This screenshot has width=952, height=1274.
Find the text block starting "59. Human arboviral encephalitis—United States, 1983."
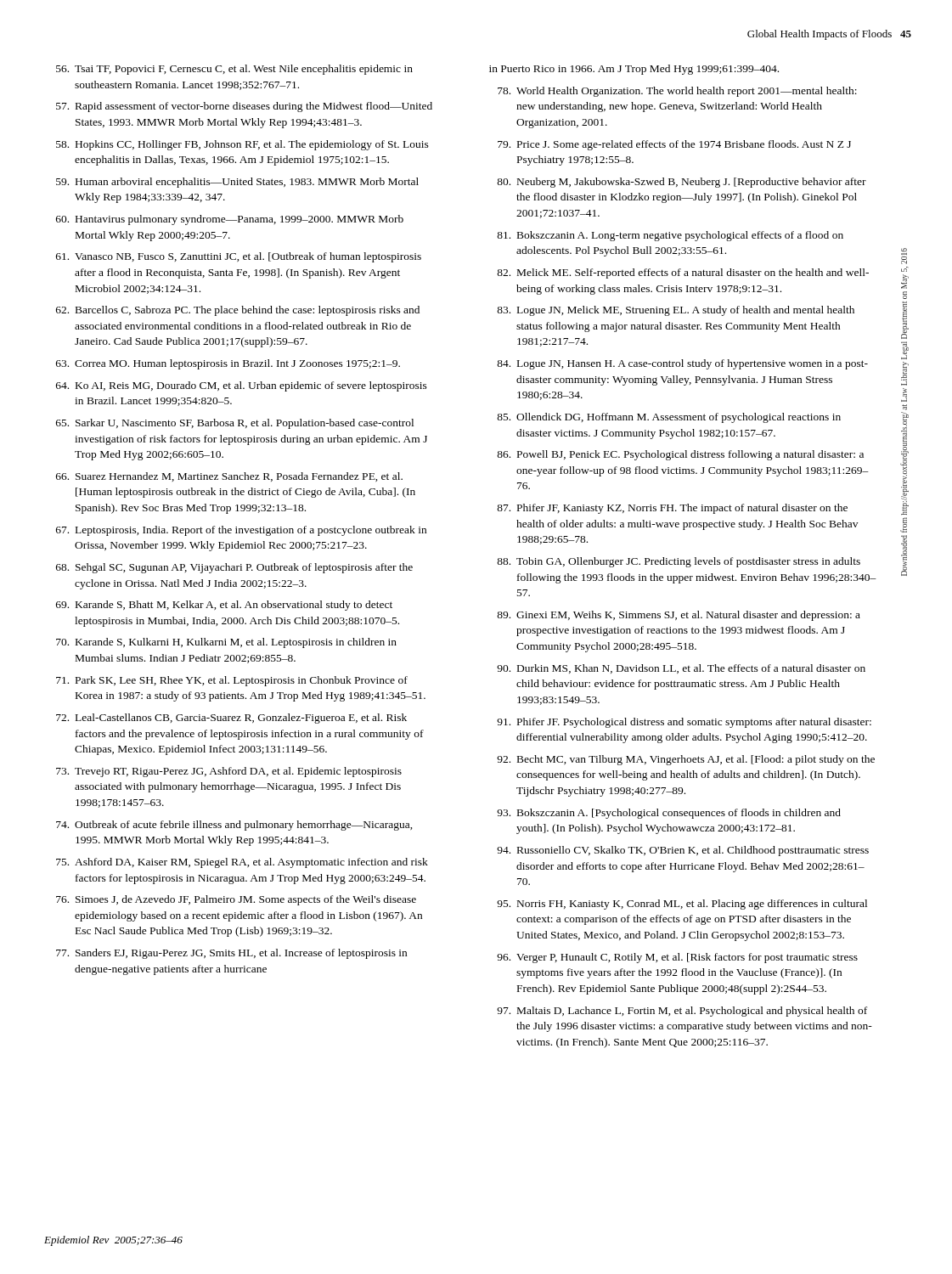point(239,190)
